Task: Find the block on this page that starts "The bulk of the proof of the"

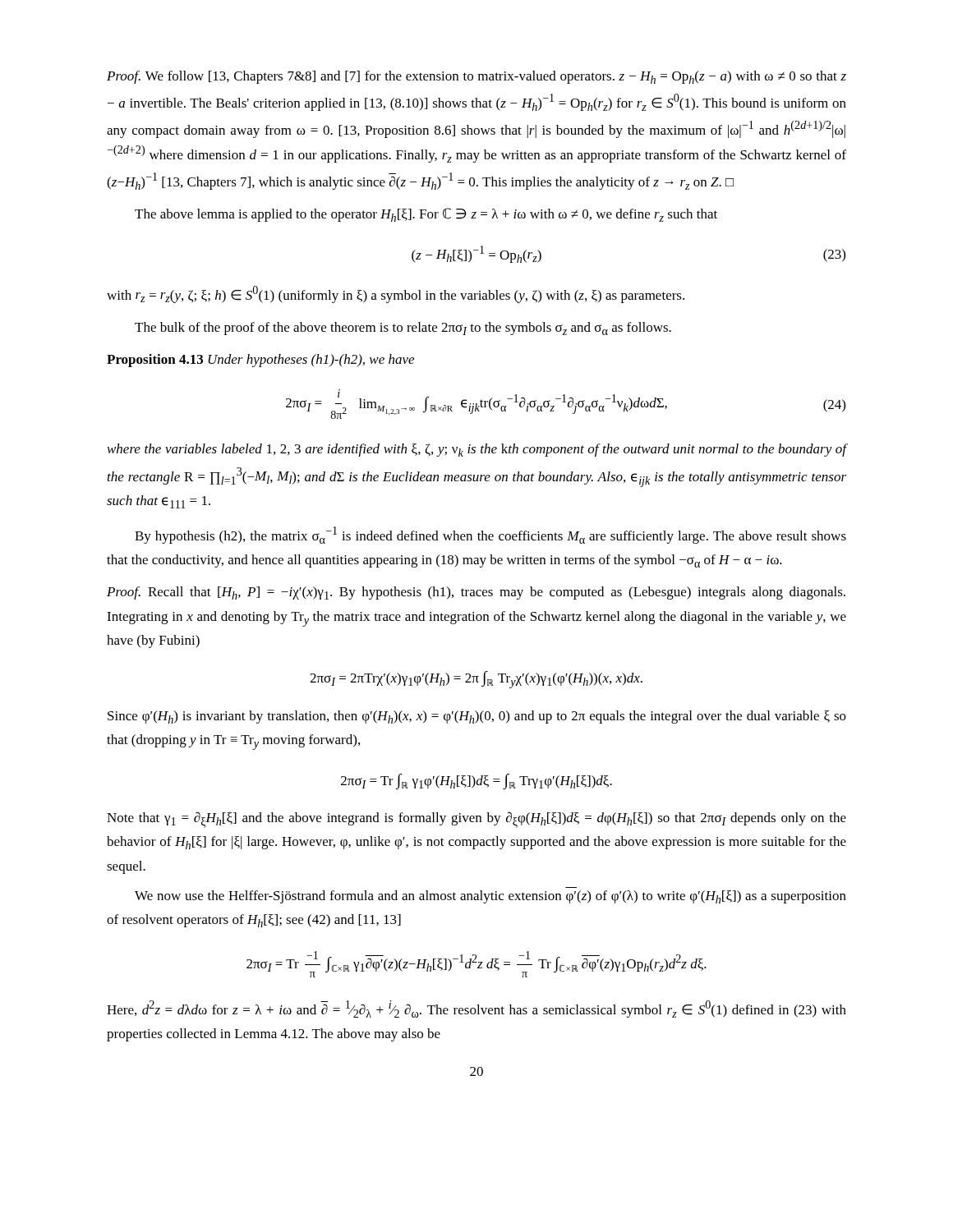Action: coord(476,329)
